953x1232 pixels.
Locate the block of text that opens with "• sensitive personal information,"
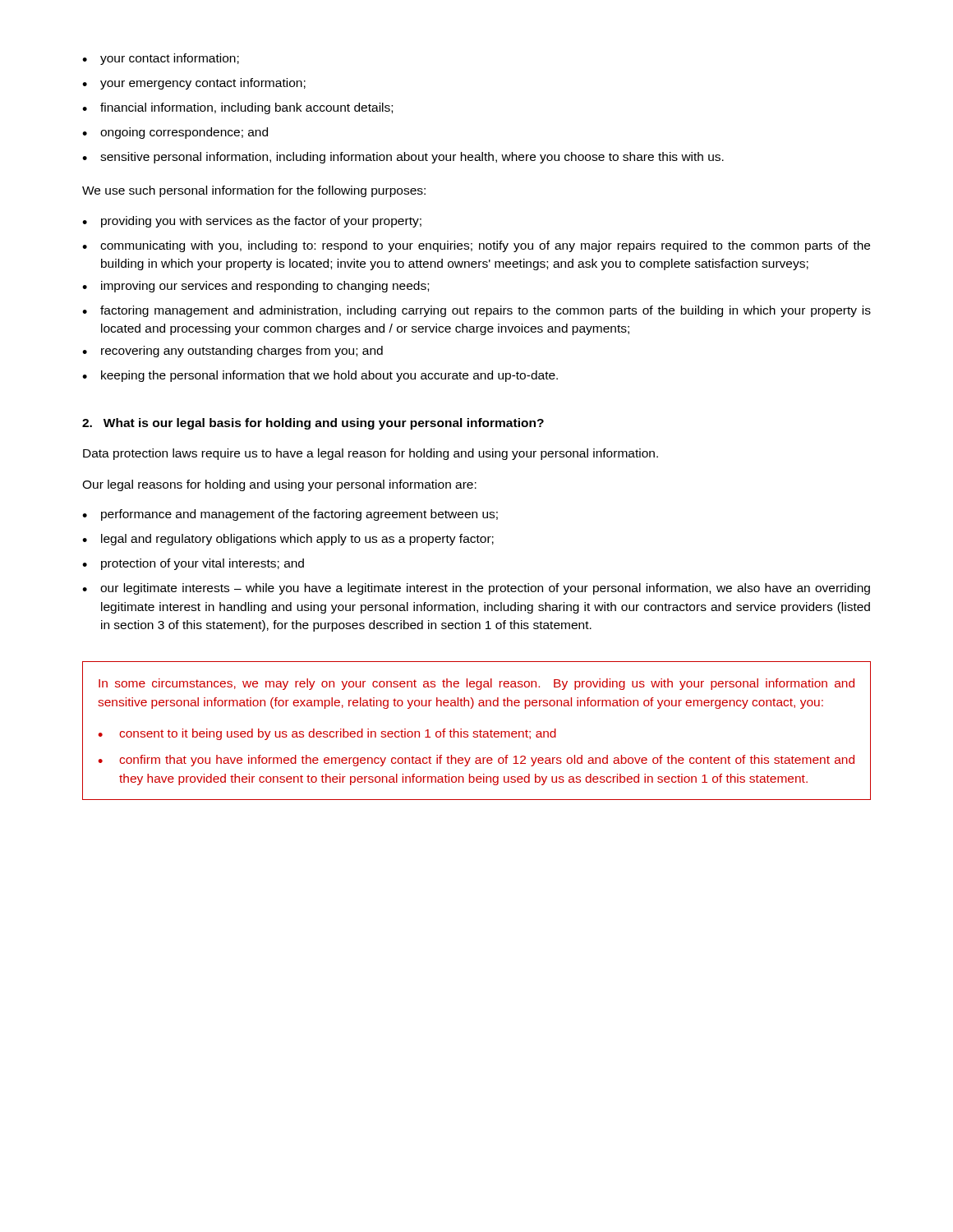click(476, 159)
